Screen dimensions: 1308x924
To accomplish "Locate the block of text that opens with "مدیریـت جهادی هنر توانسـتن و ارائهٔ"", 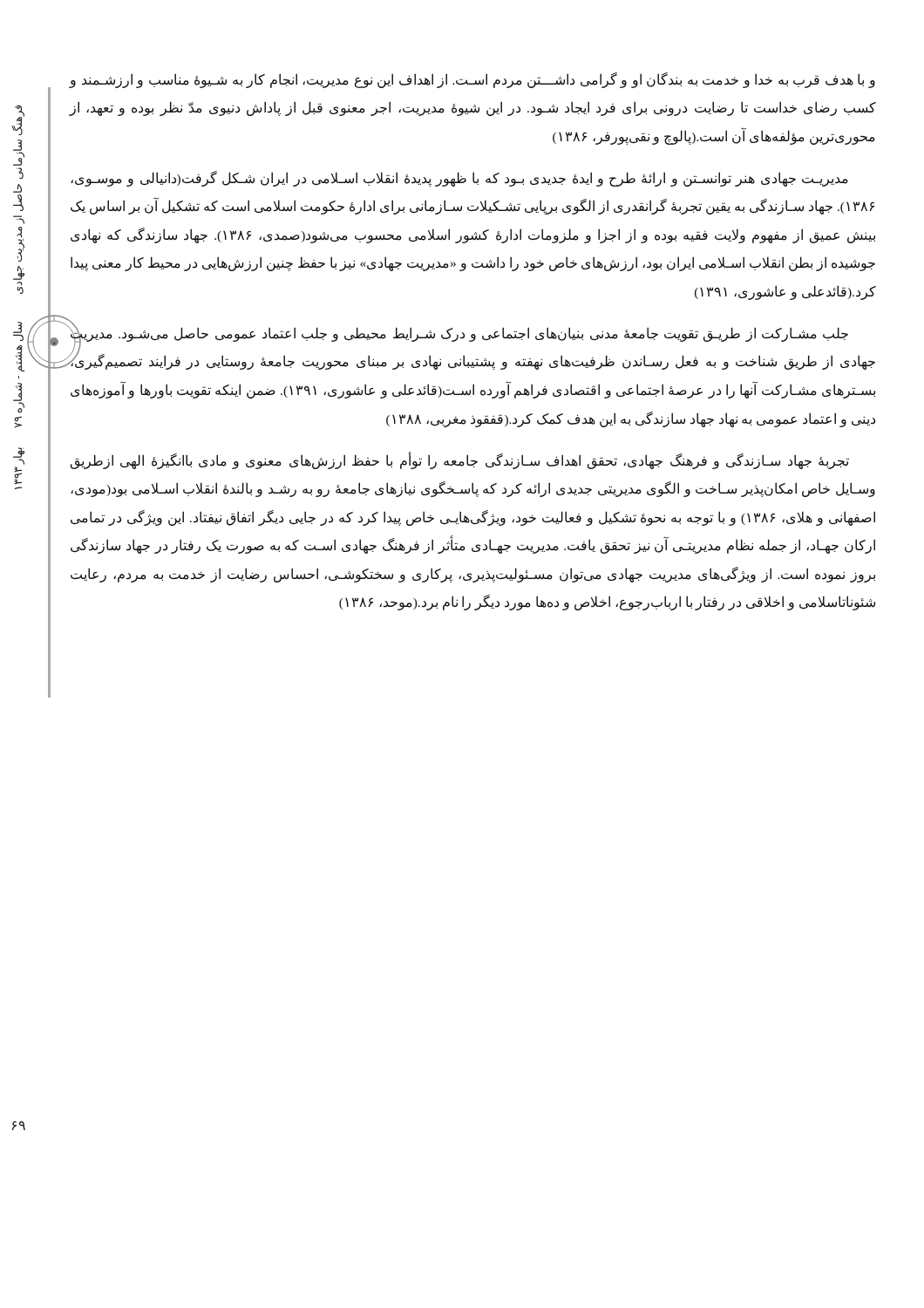I will coord(473,235).
